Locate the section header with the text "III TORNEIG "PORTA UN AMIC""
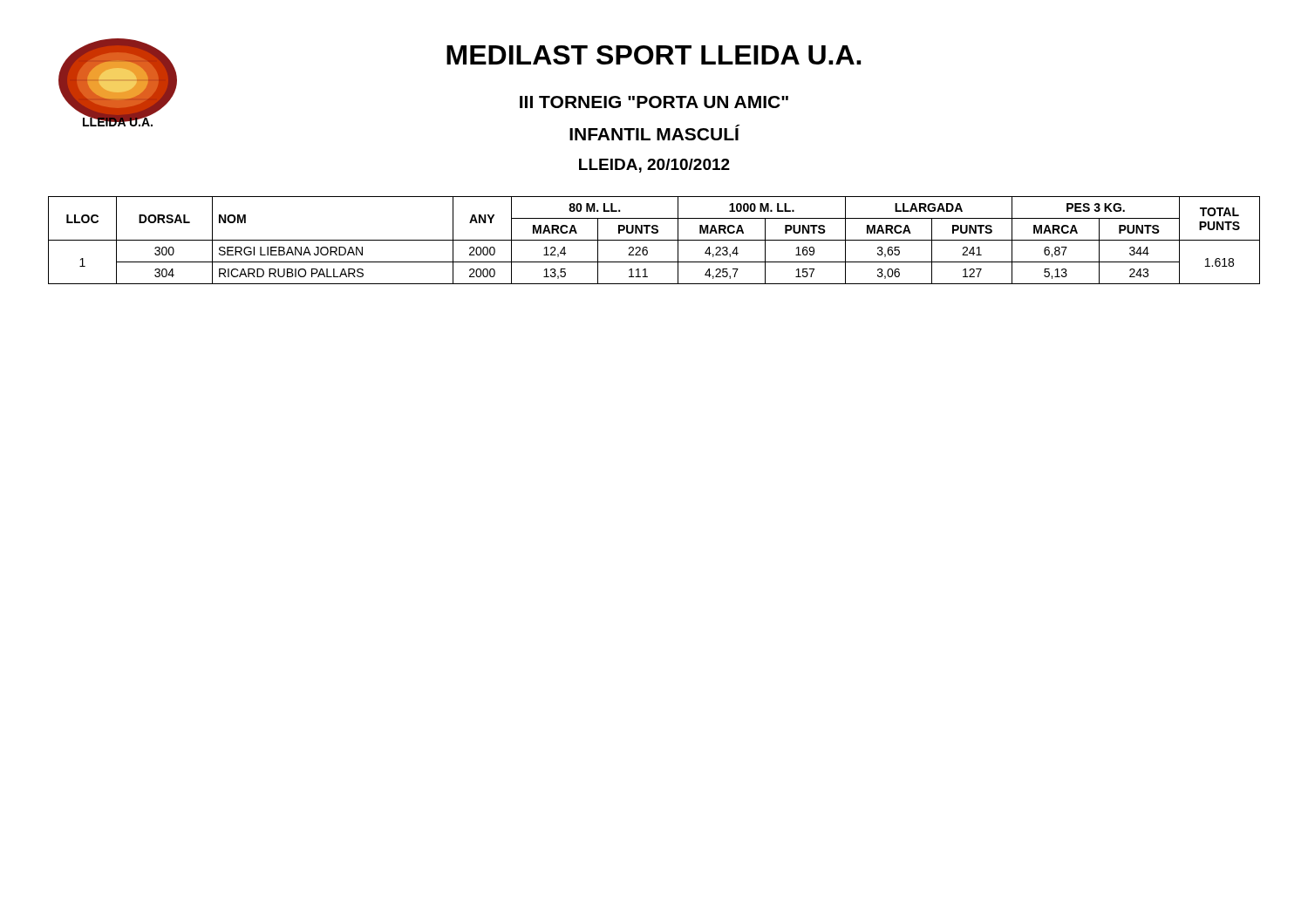1308x924 pixels. 654,102
